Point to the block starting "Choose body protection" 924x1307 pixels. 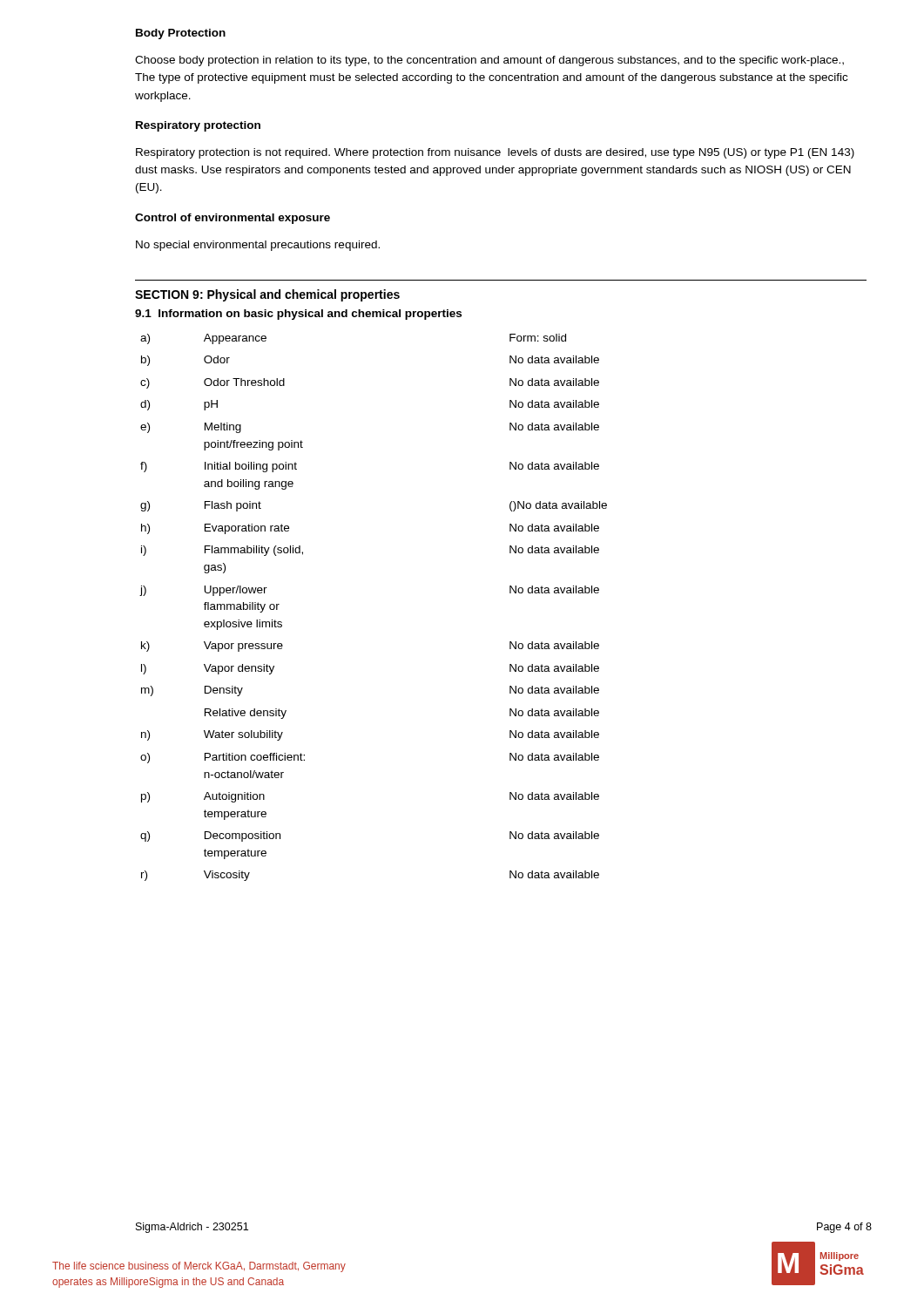[x=492, y=77]
